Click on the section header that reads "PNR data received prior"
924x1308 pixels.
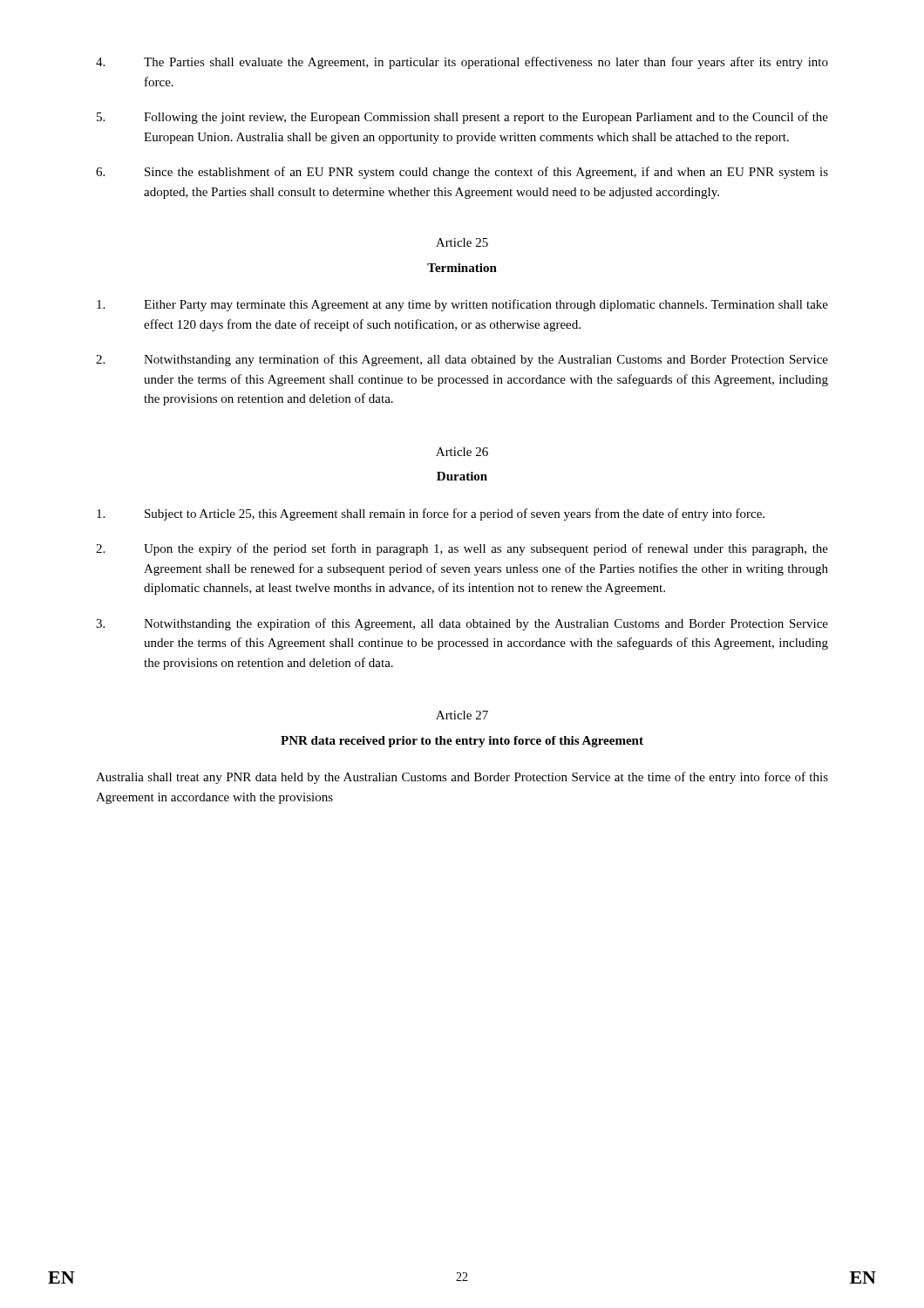[462, 740]
